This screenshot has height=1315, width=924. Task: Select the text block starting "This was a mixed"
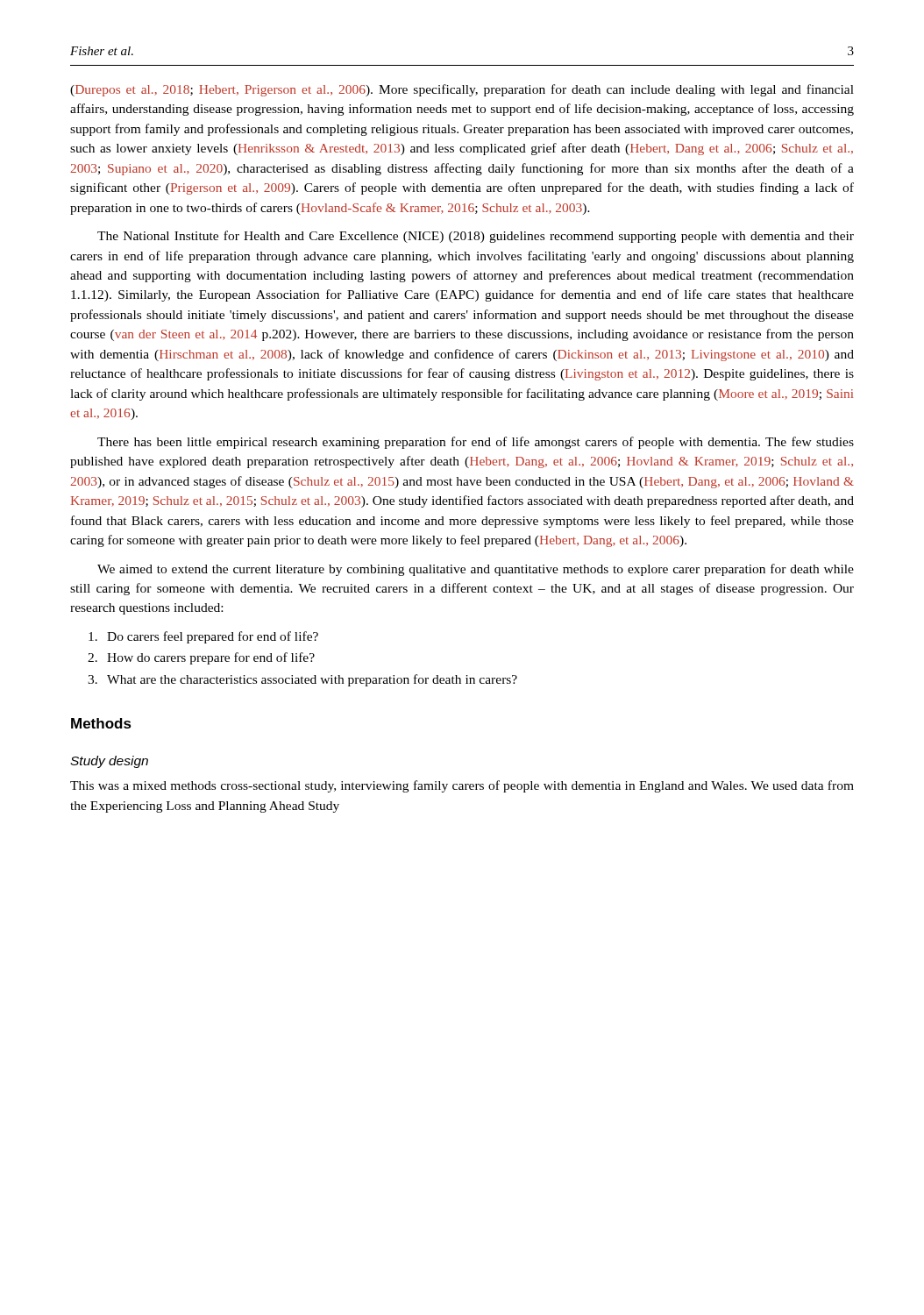pyautogui.click(x=462, y=796)
